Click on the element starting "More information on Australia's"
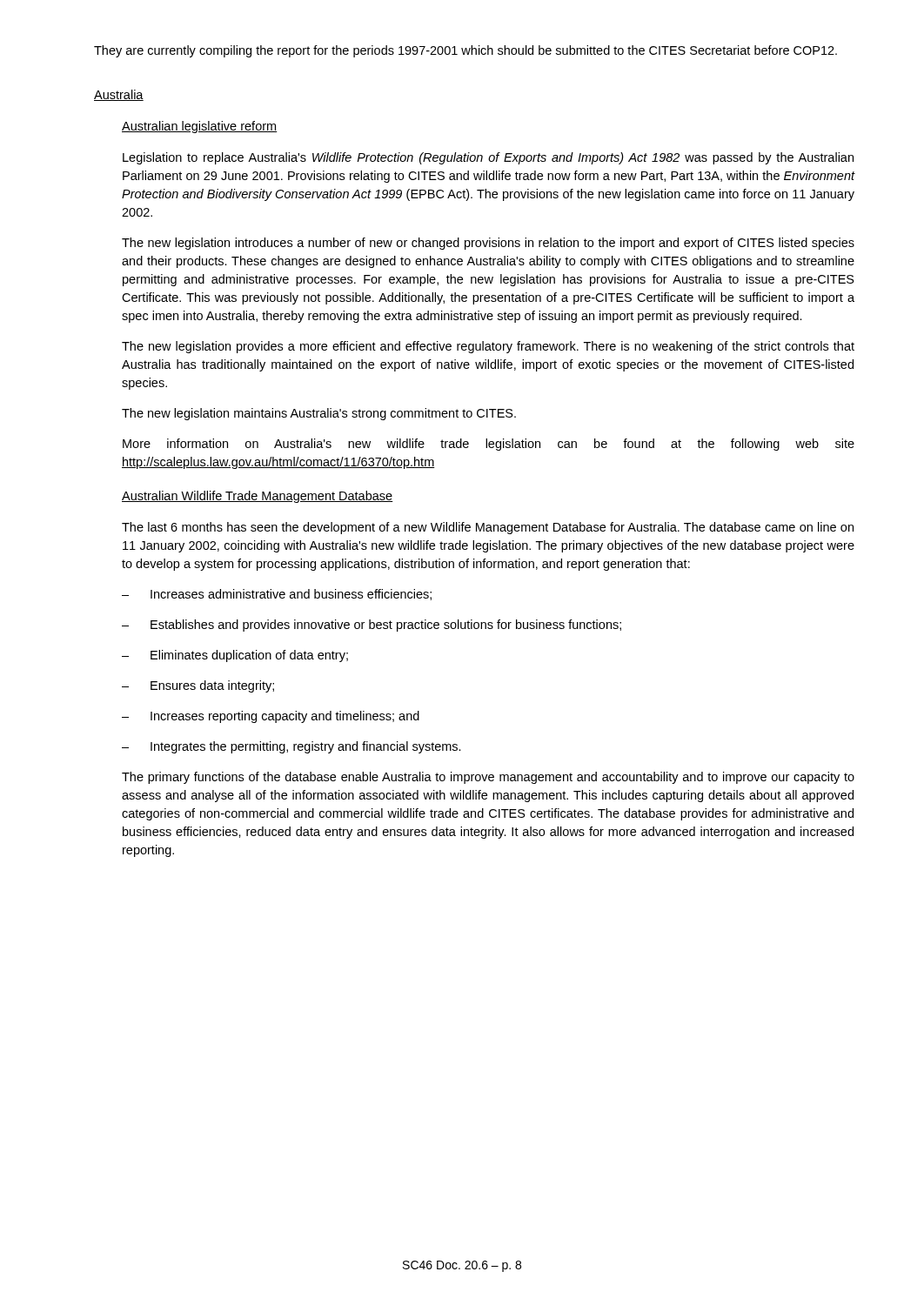 pos(488,453)
